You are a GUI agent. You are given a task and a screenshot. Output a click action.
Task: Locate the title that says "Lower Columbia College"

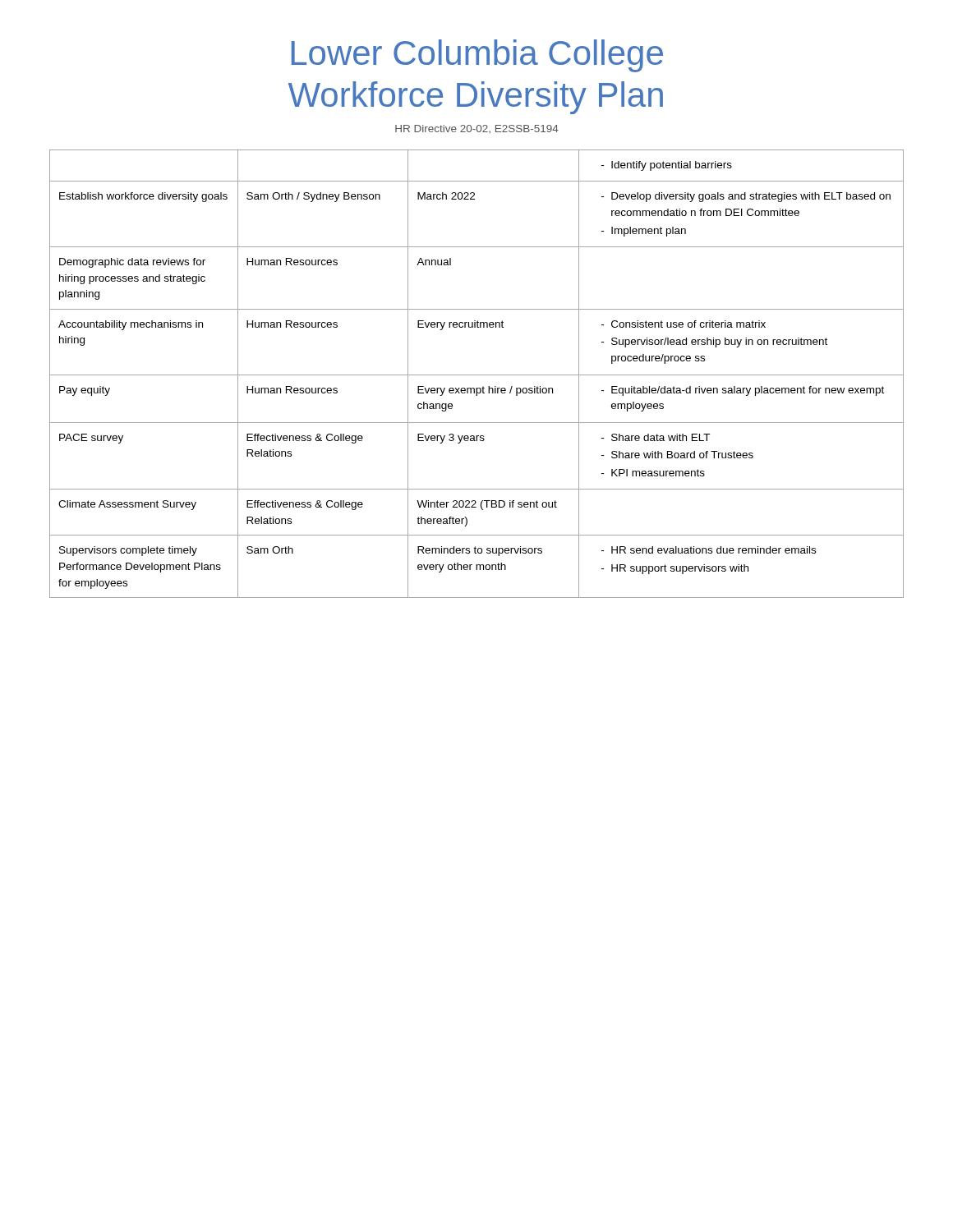(x=476, y=75)
